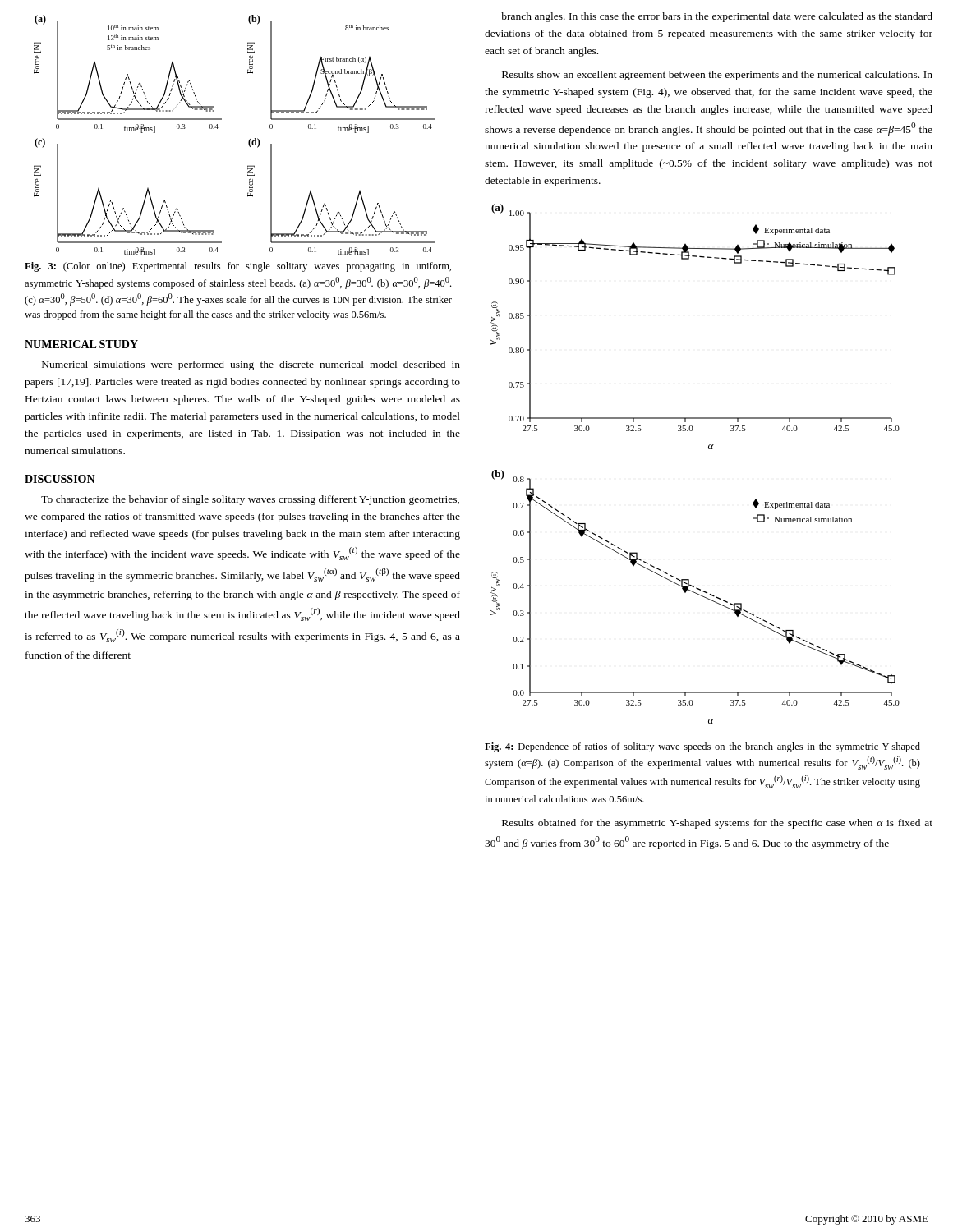Locate the caption that reads "Fig. 4: Dependence of ratios of"
Viewport: 953px width, 1232px height.
(702, 773)
